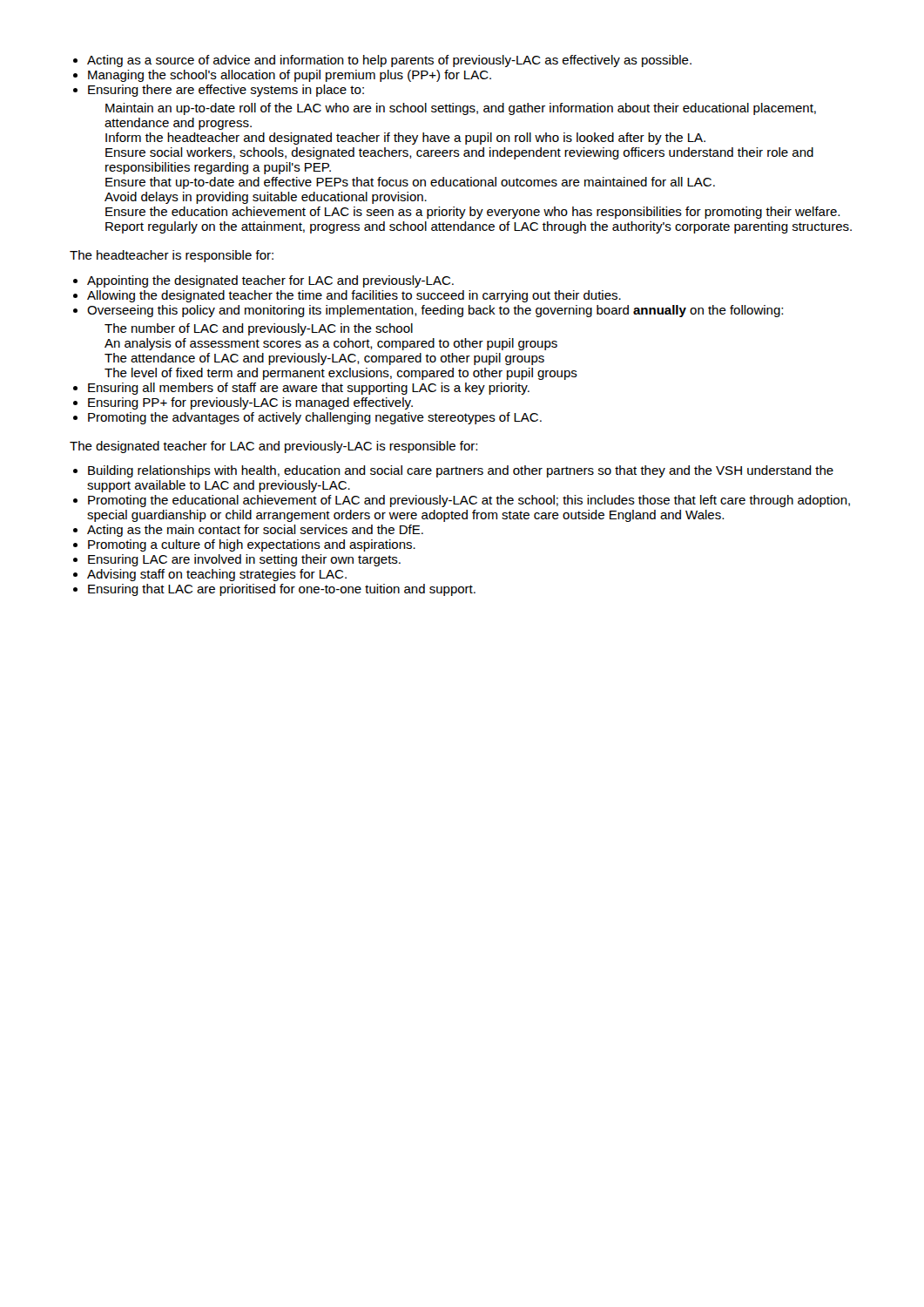The image size is (924, 1307).
Task: Select the list item with the text "Ensure that up-to-date and"
Action: (x=479, y=182)
